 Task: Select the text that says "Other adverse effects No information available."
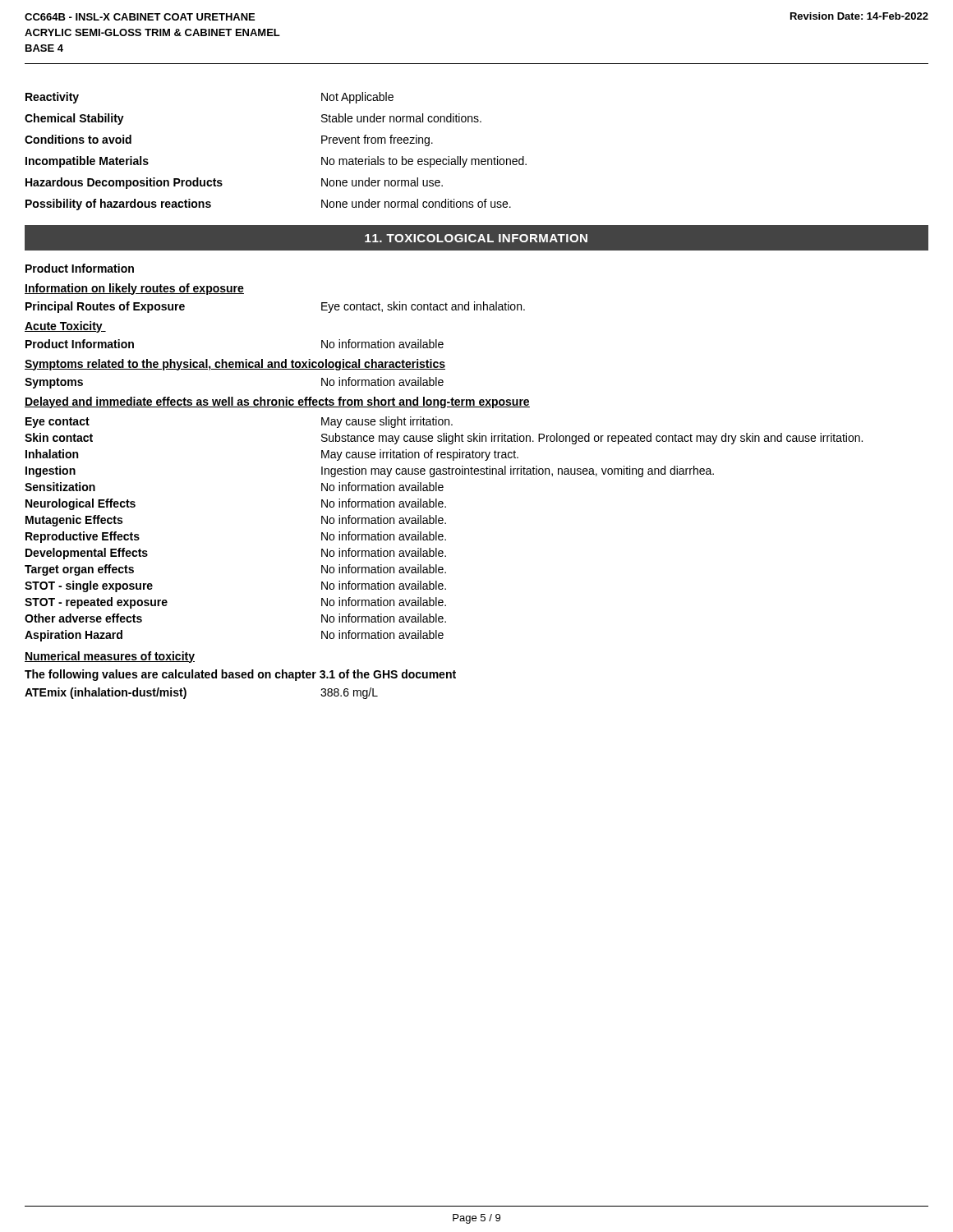pos(82,617)
